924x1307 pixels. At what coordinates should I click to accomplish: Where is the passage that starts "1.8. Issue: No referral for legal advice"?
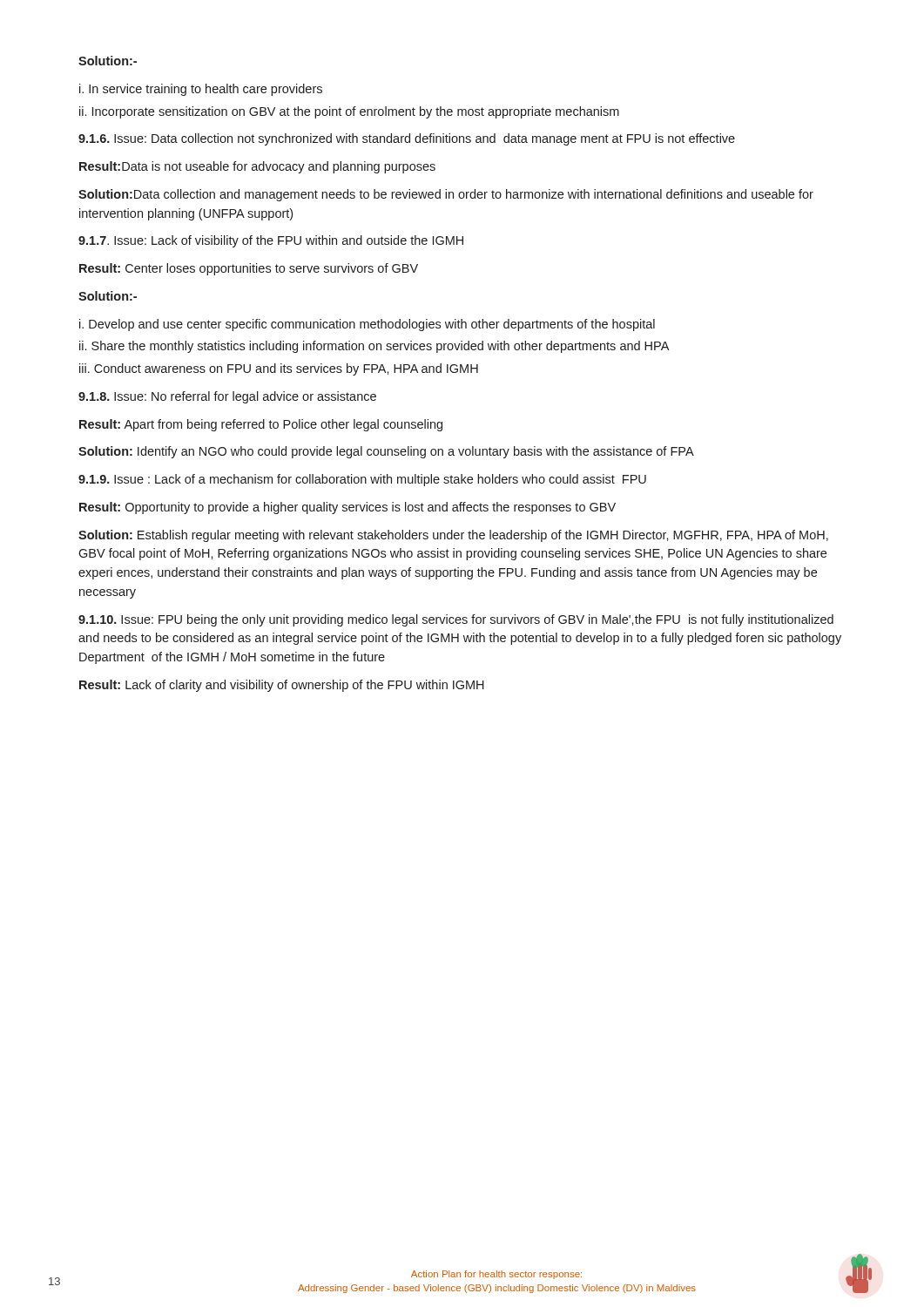pyautogui.click(x=228, y=396)
